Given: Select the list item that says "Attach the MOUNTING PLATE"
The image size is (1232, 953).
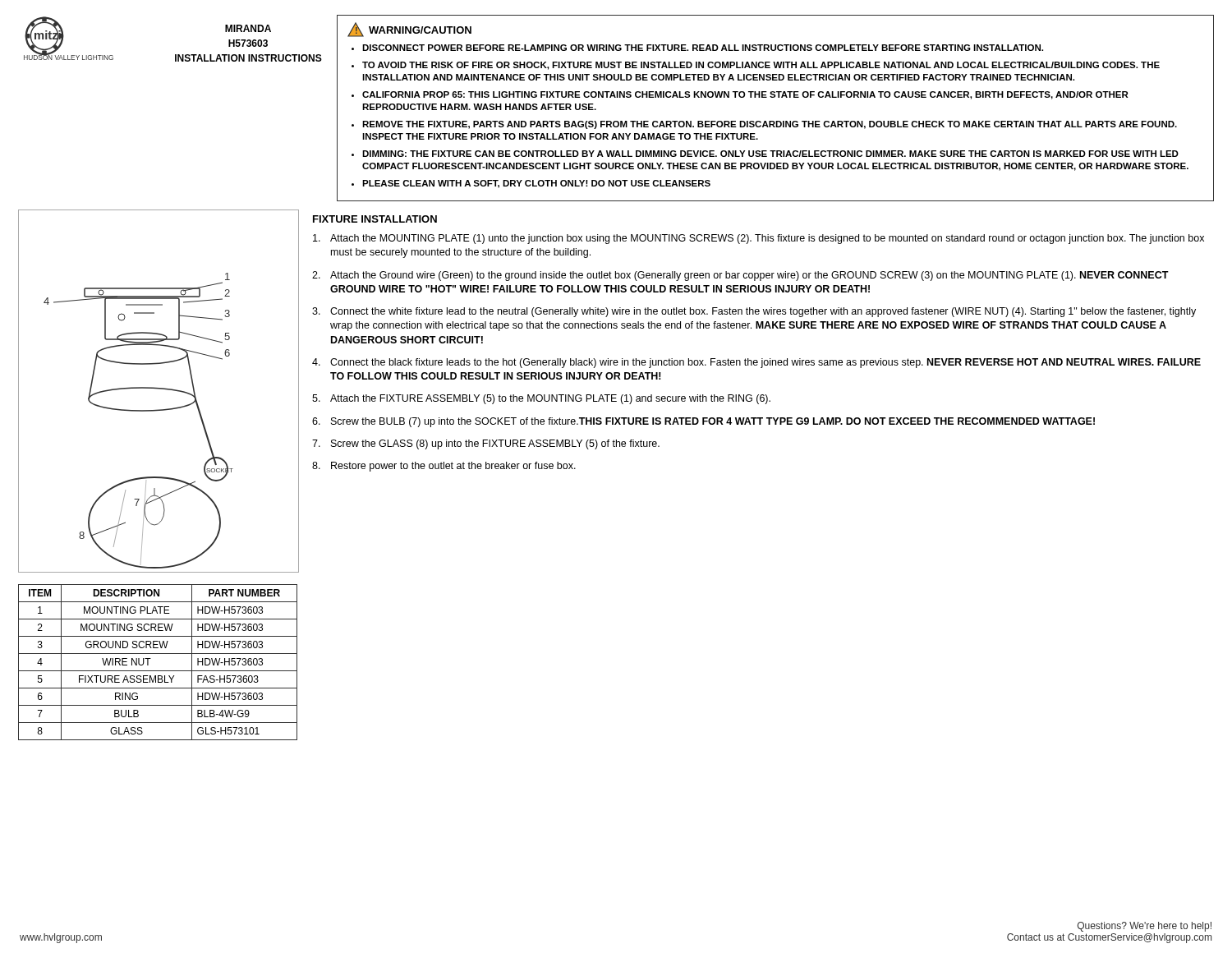Looking at the screenshot, I should click(x=763, y=246).
